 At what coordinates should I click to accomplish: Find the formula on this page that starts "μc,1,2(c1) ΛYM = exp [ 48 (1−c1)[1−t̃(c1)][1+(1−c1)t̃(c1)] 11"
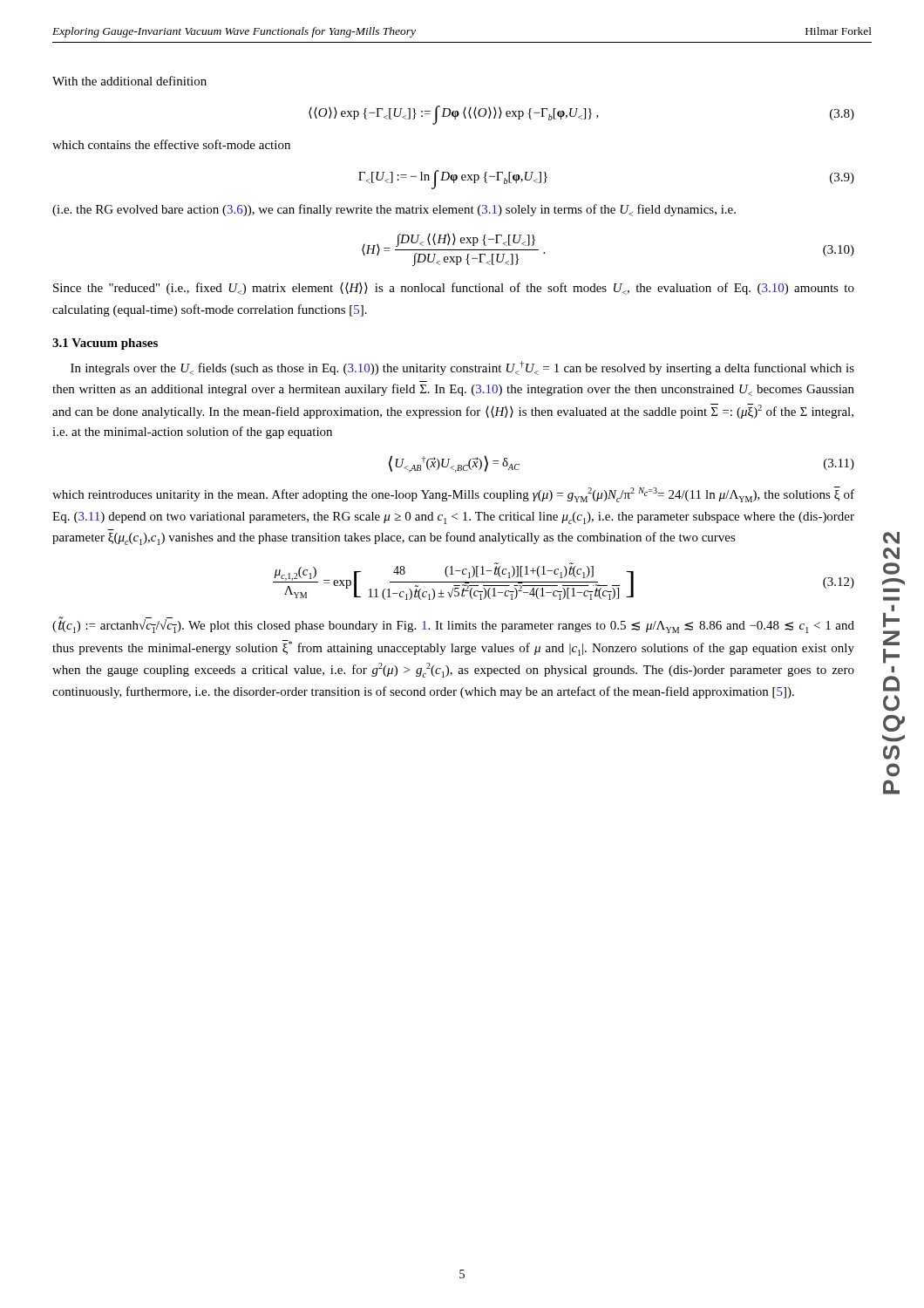(x=563, y=582)
